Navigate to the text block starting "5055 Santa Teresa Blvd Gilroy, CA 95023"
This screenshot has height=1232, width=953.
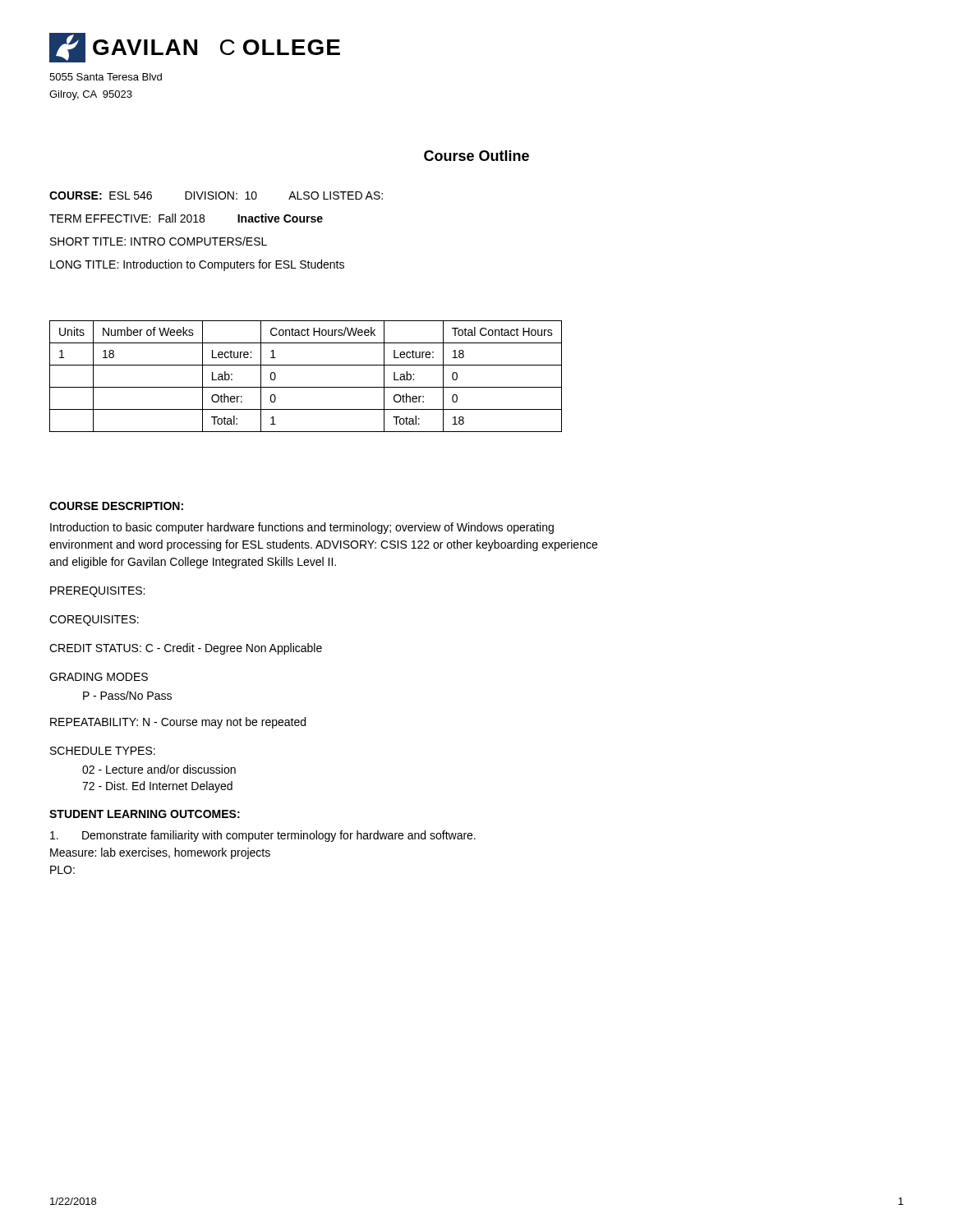click(106, 85)
